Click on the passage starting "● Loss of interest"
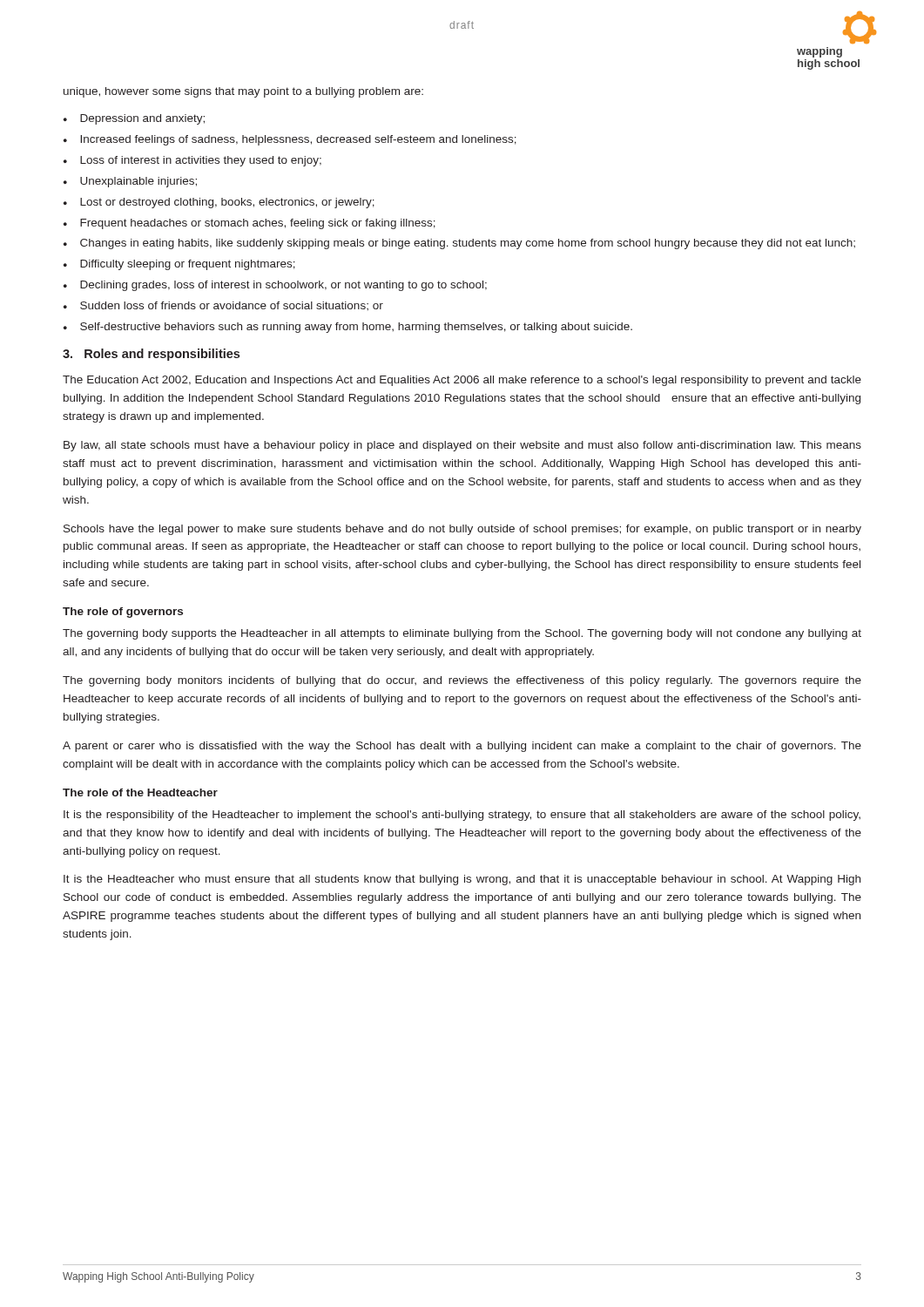The height and width of the screenshot is (1307, 924). click(192, 160)
